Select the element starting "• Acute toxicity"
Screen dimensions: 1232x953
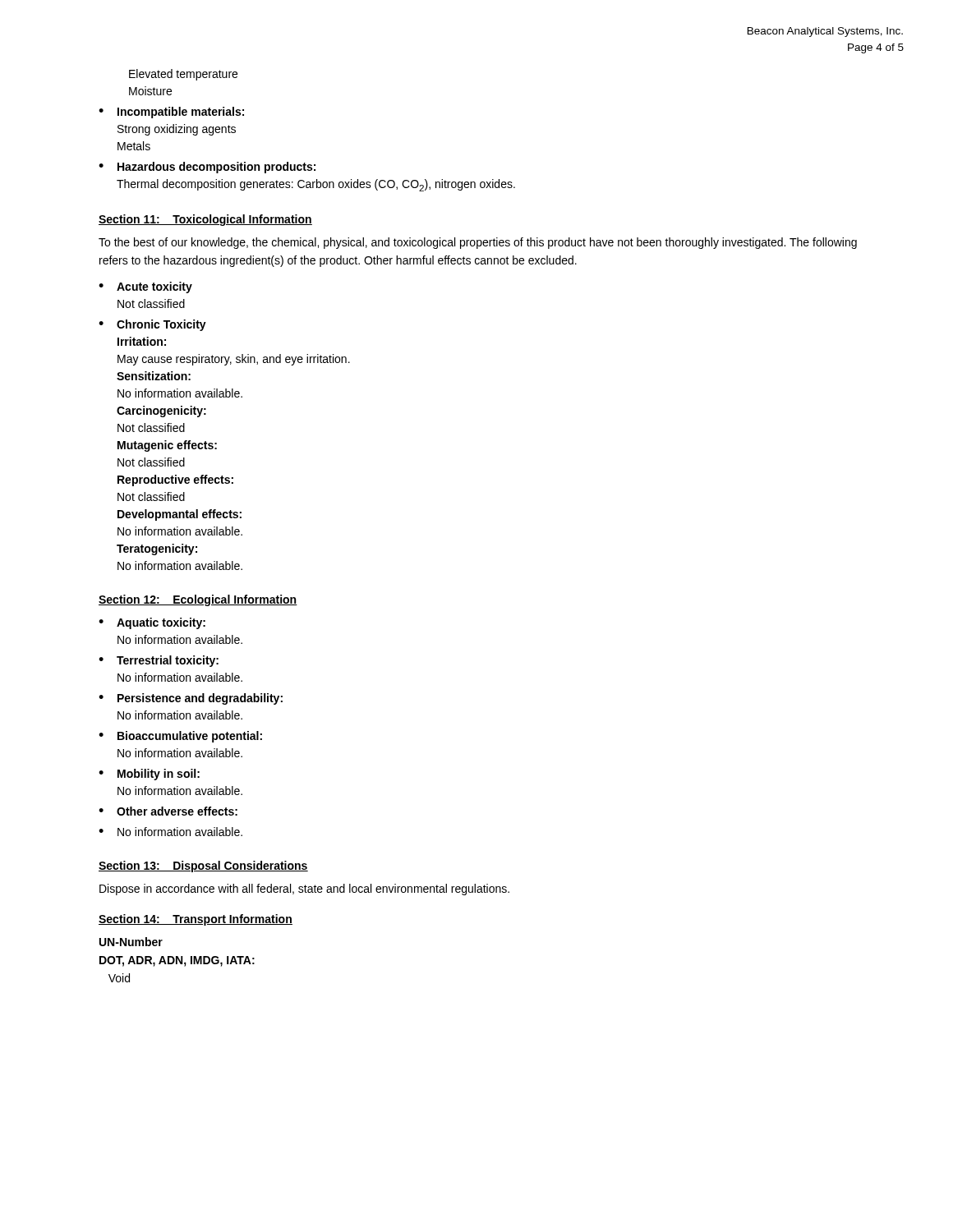145,287
